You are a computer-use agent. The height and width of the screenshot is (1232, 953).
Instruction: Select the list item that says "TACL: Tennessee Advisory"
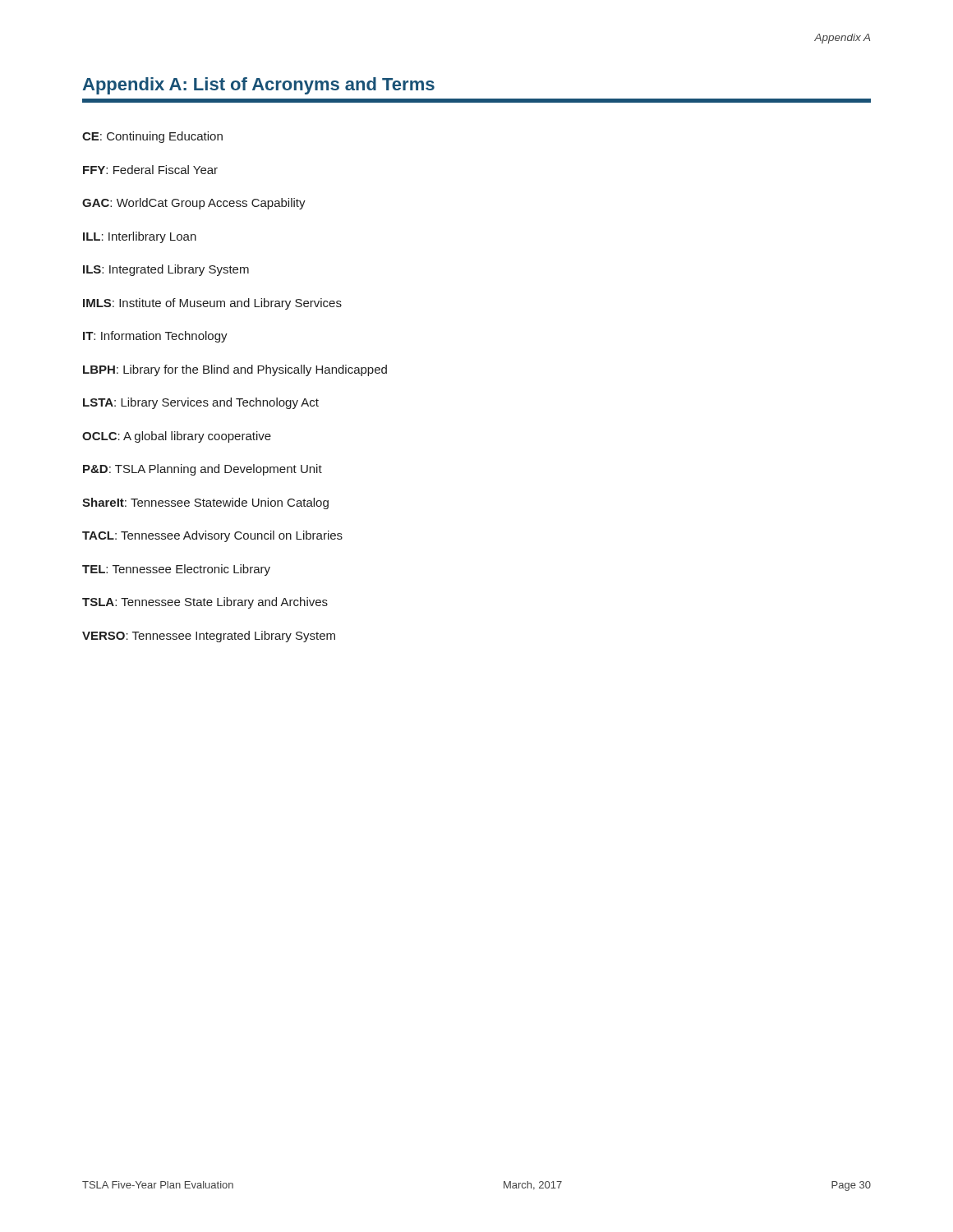click(212, 535)
